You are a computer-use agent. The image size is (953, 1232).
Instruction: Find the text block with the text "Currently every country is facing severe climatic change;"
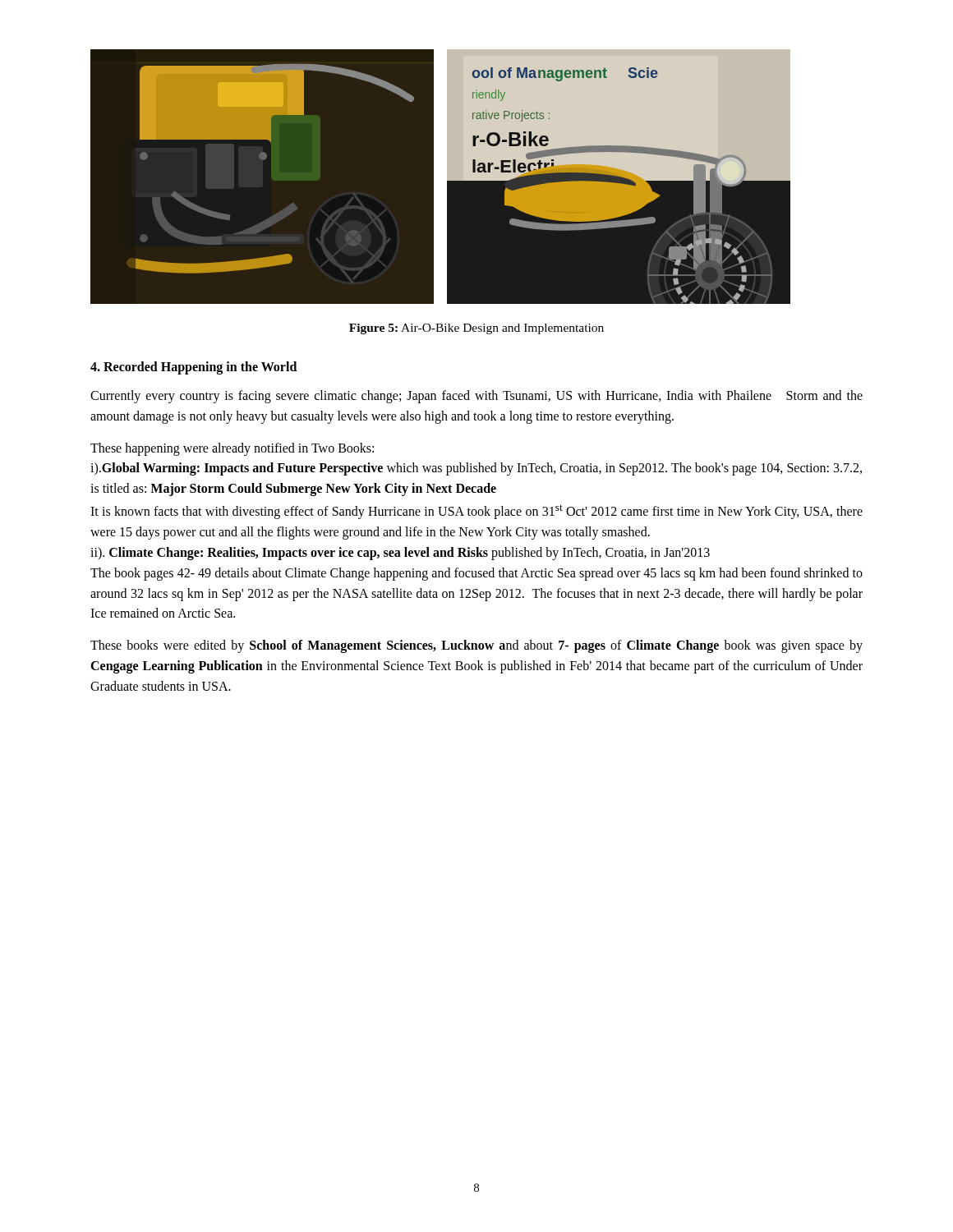coord(476,406)
